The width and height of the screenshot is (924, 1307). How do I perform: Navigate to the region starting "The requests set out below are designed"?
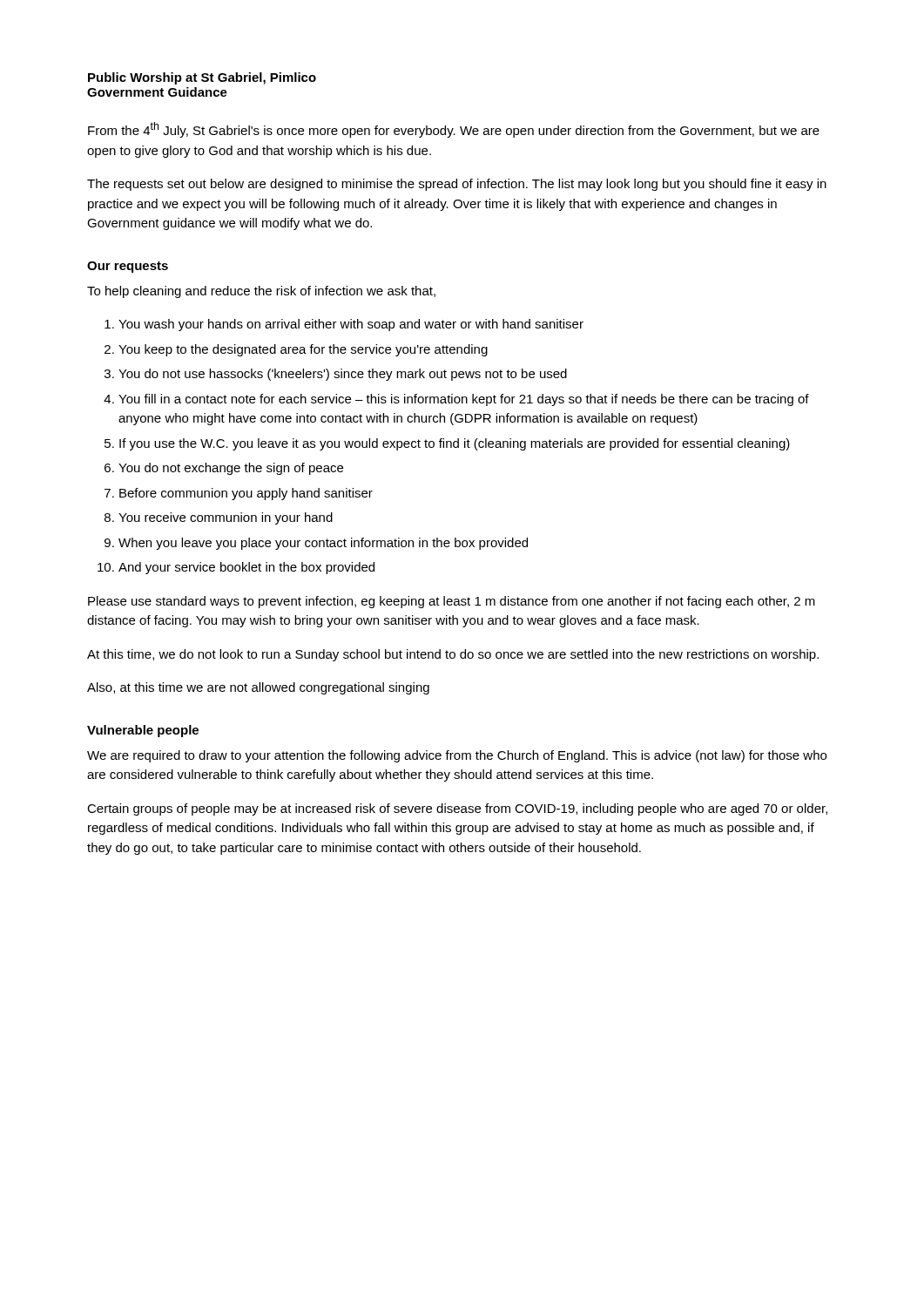457,203
